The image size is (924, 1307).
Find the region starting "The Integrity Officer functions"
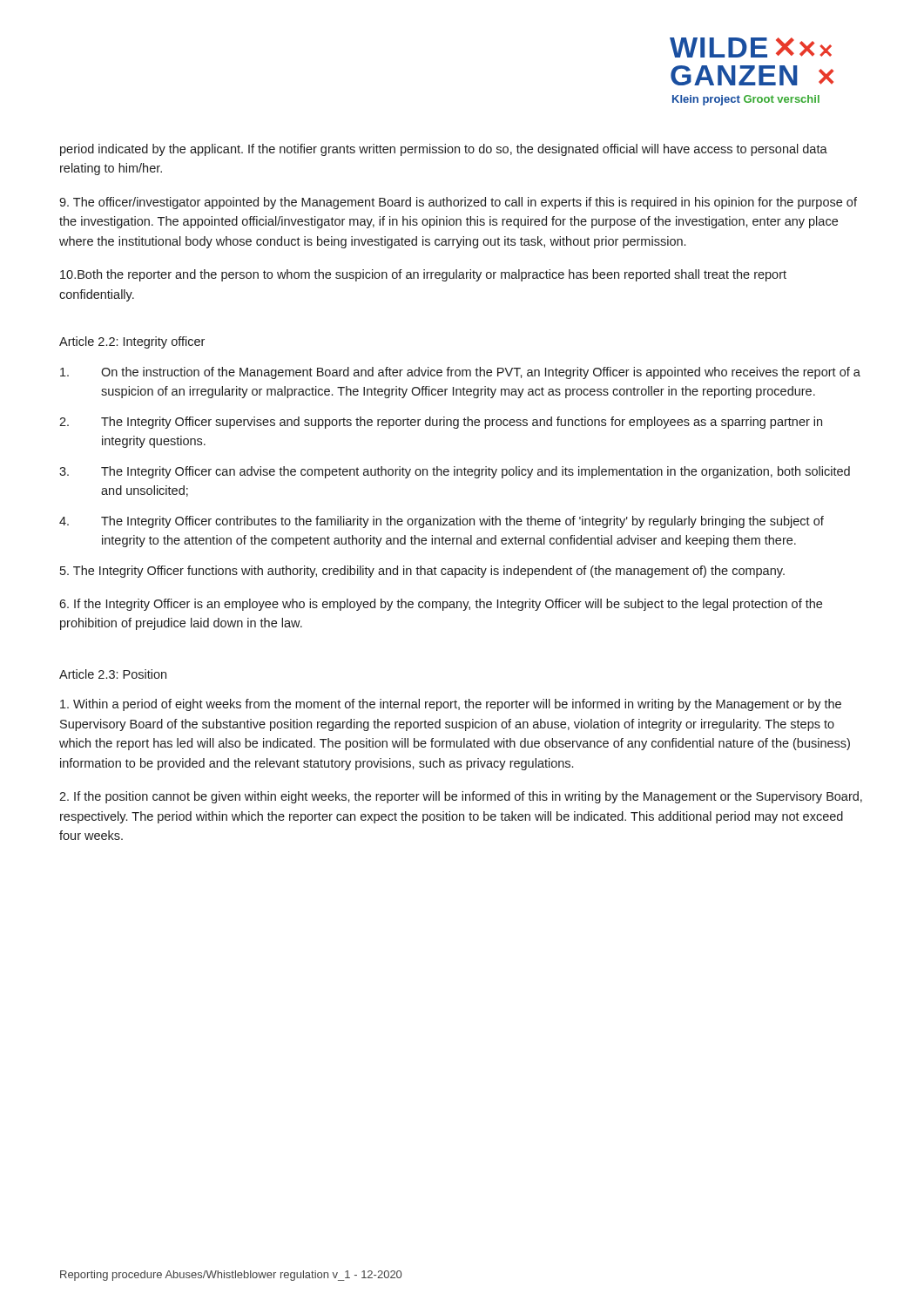422,570
